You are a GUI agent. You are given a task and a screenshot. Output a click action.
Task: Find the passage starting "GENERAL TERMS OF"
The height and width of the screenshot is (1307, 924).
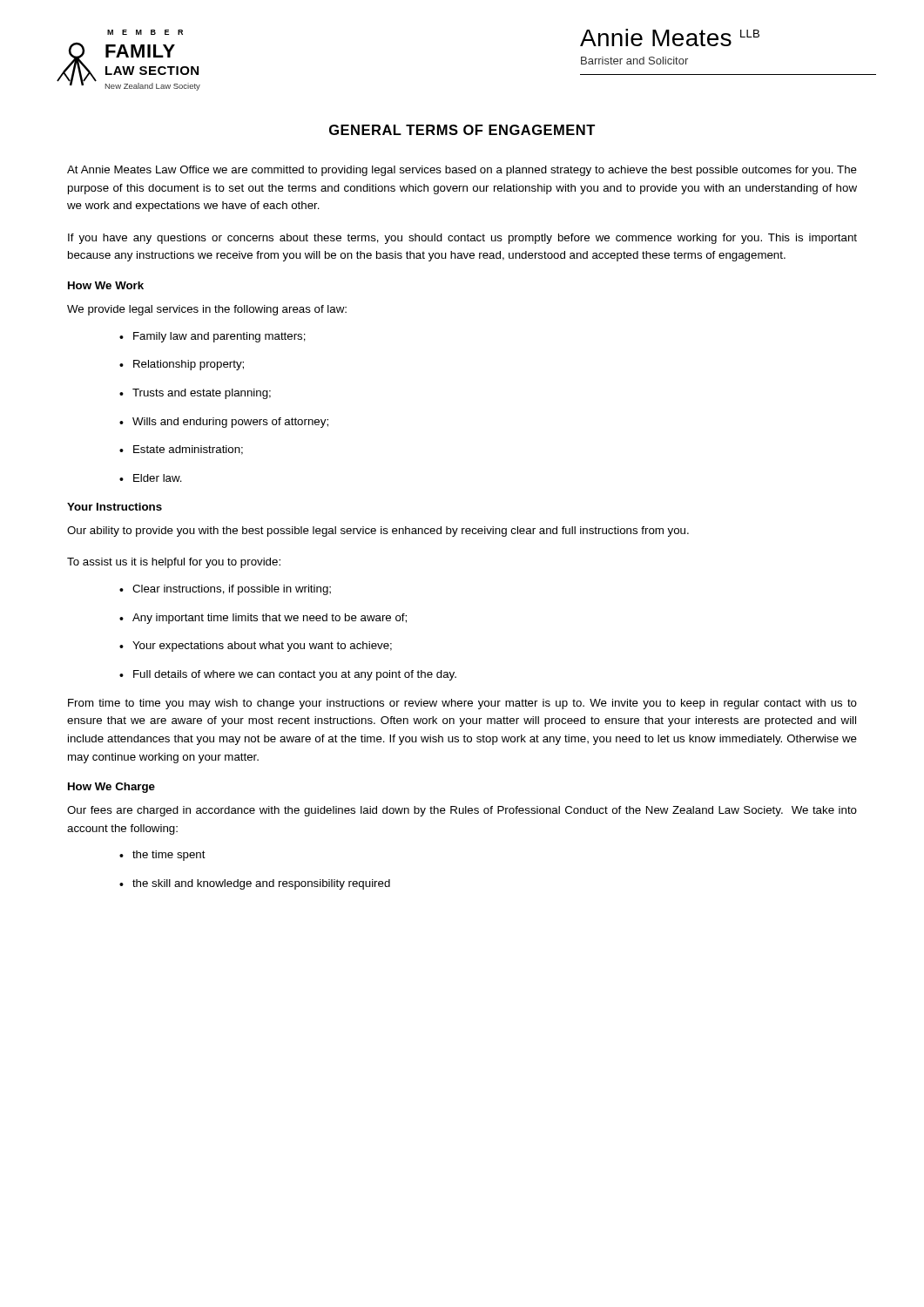pos(462,130)
